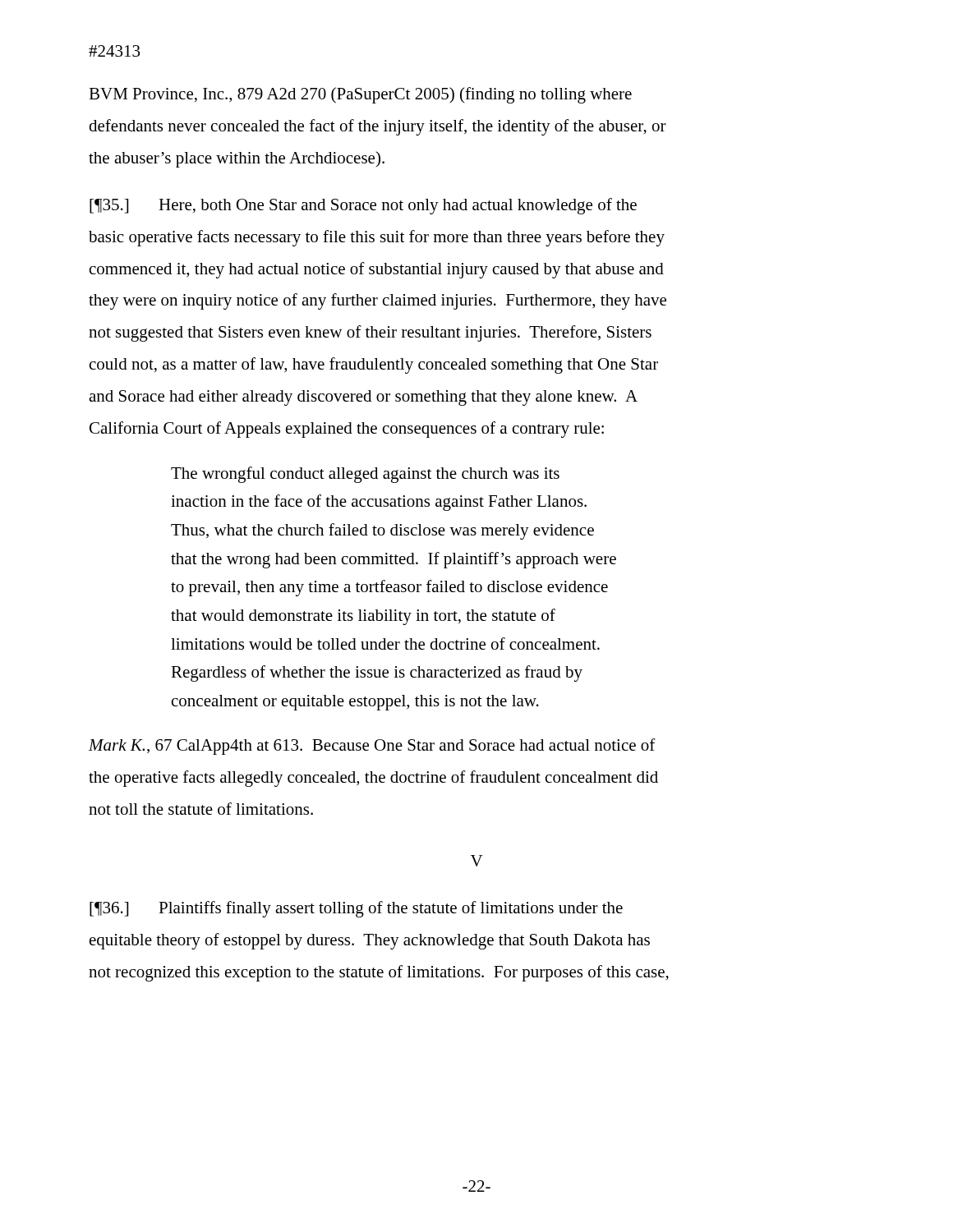
Task: Point to the block starting "[¶35.] Here, both One Star"
Action: [476, 316]
